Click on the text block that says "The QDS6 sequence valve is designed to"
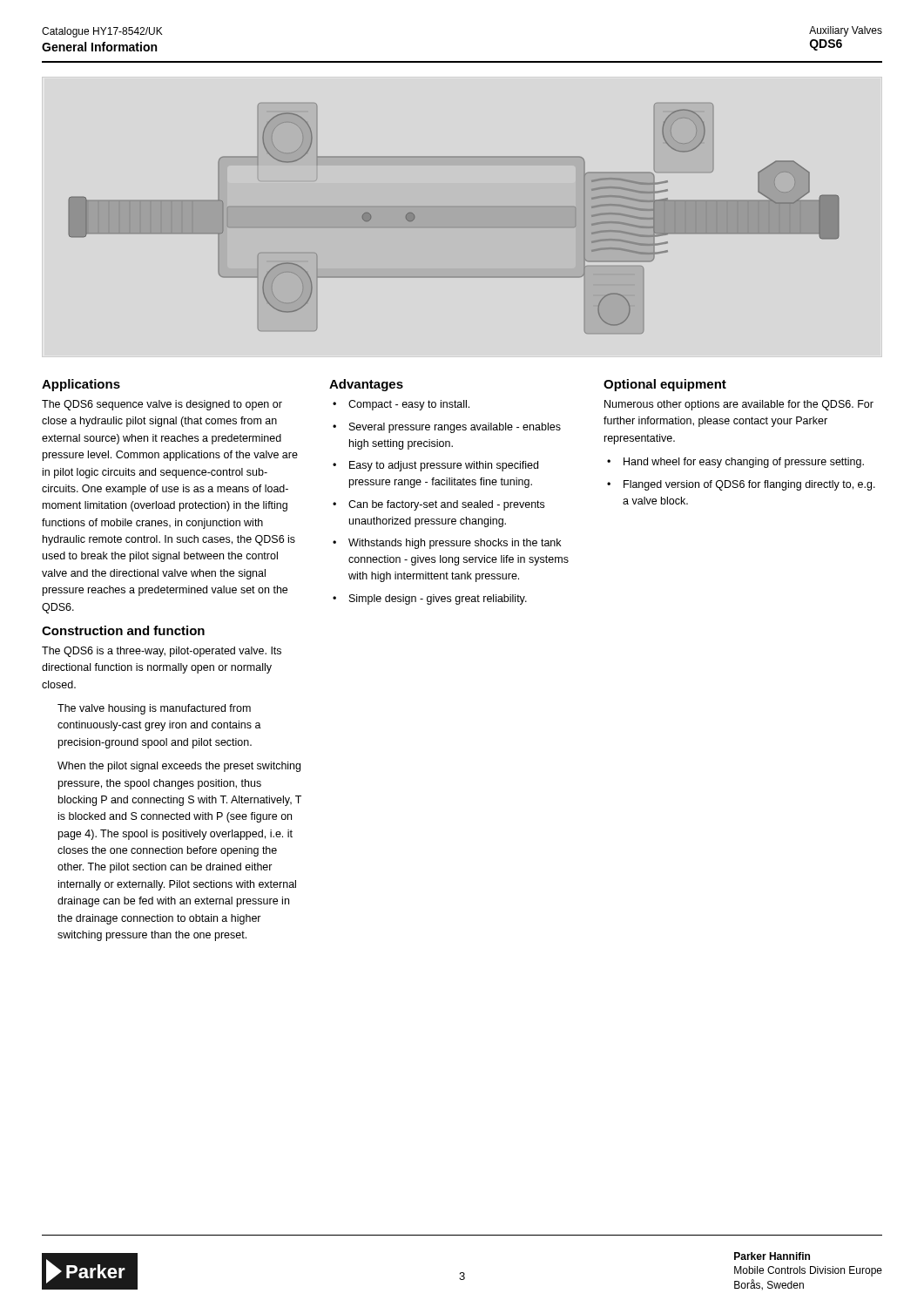The width and height of the screenshot is (924, 1307). pos(170,506)
